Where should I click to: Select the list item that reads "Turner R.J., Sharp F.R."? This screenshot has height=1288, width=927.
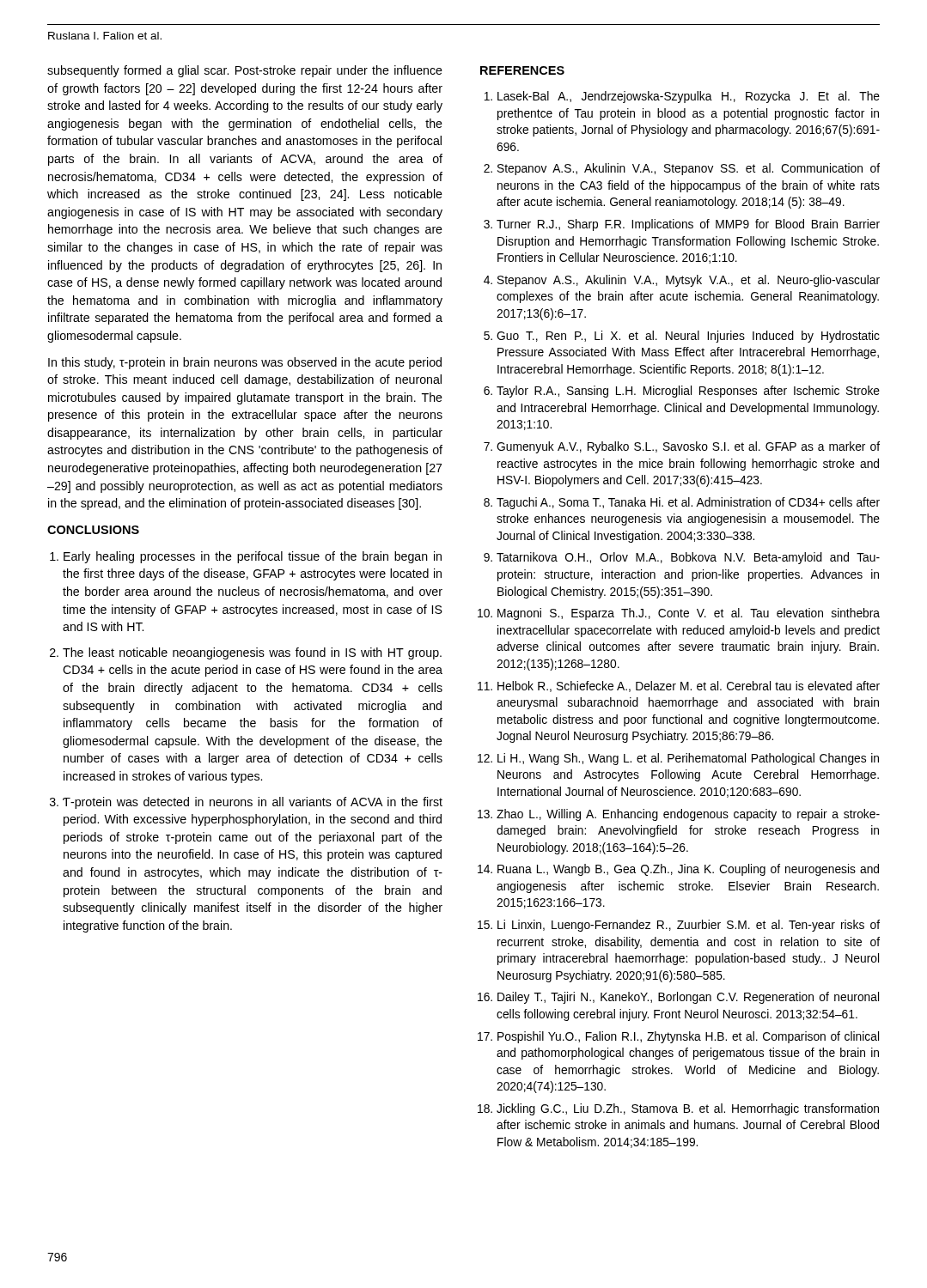[688, 242]
